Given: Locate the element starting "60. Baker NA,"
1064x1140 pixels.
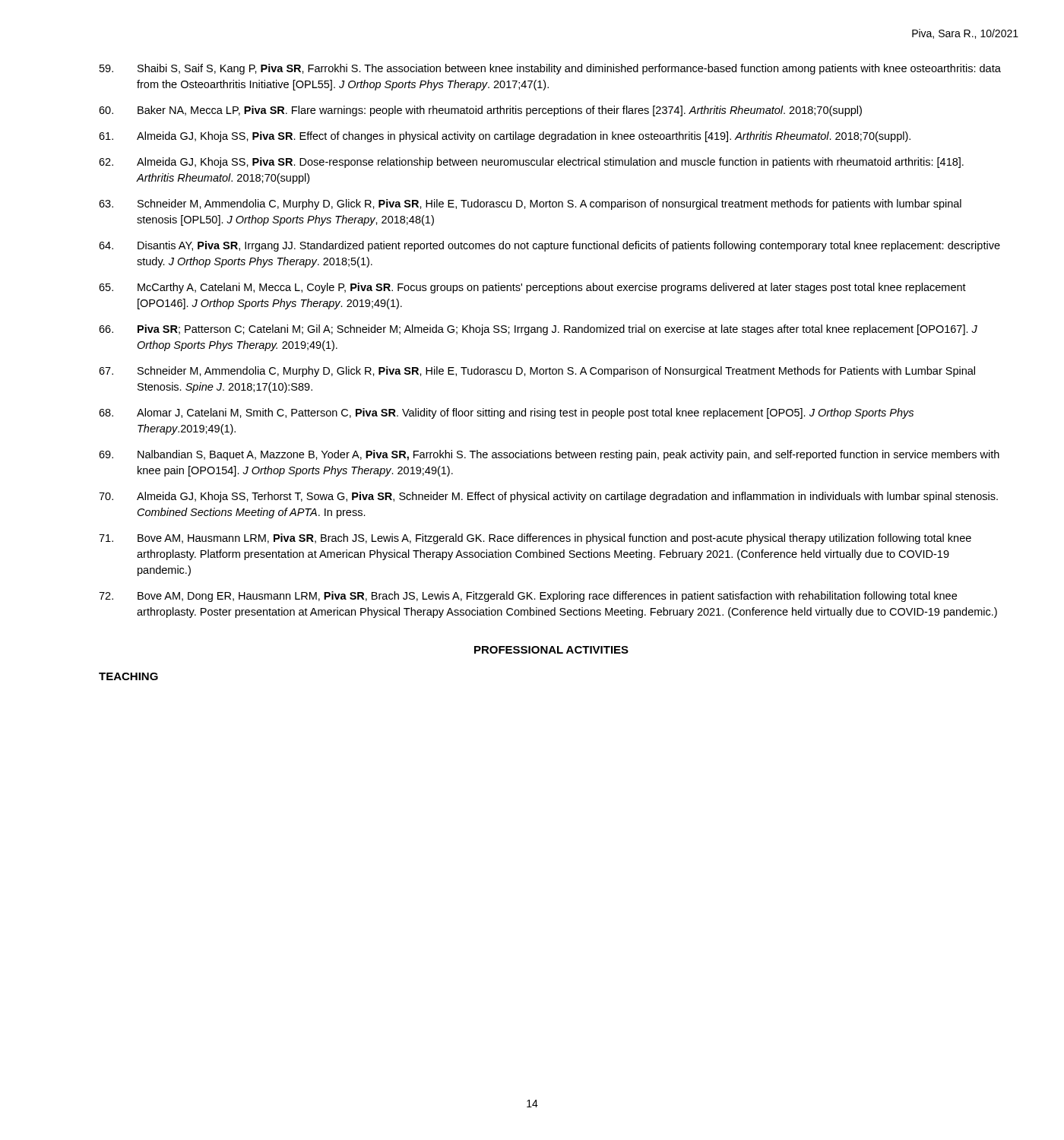Looking at the screenshot, I should [551, 111].
